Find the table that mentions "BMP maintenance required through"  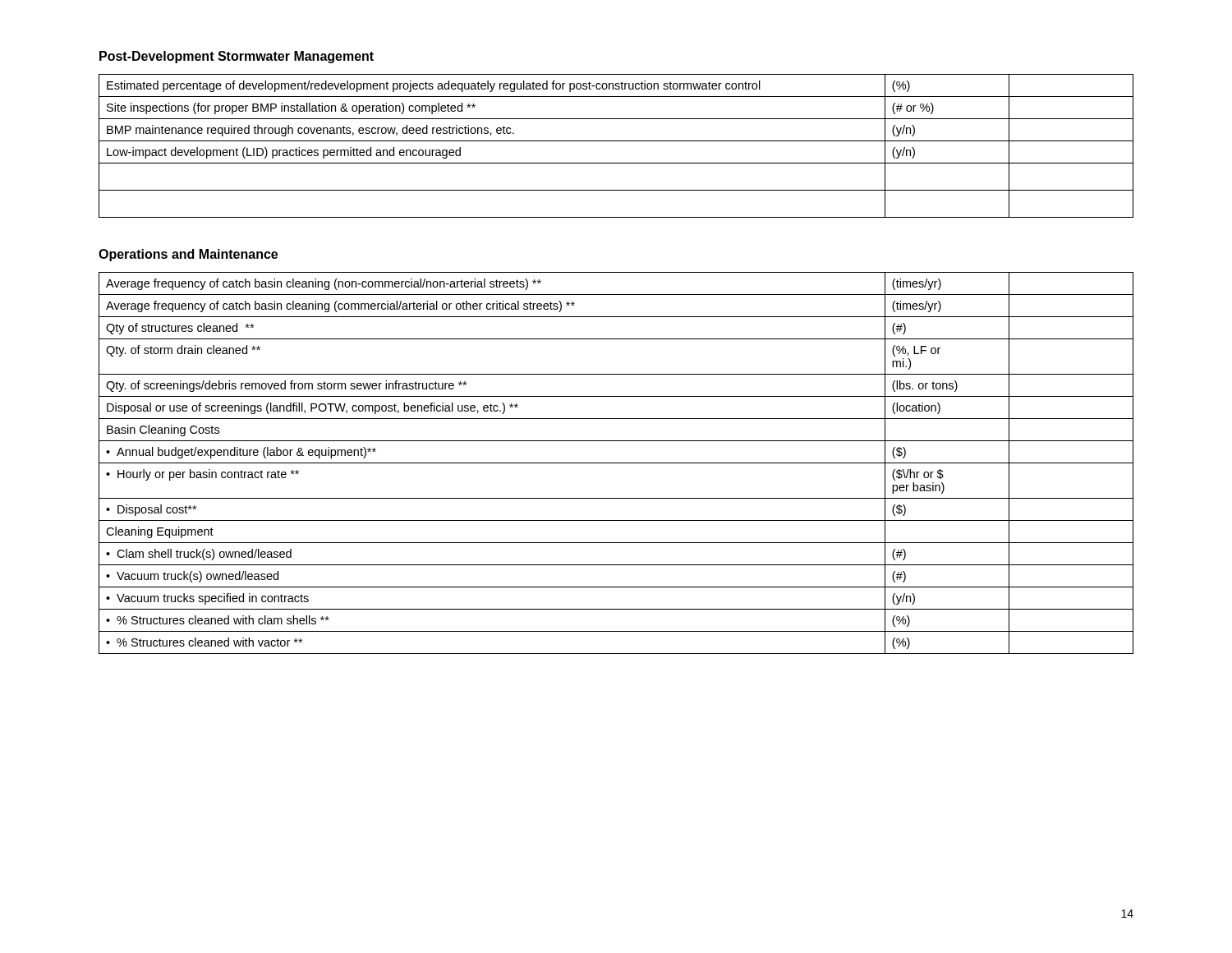click(x=616, y=146)
